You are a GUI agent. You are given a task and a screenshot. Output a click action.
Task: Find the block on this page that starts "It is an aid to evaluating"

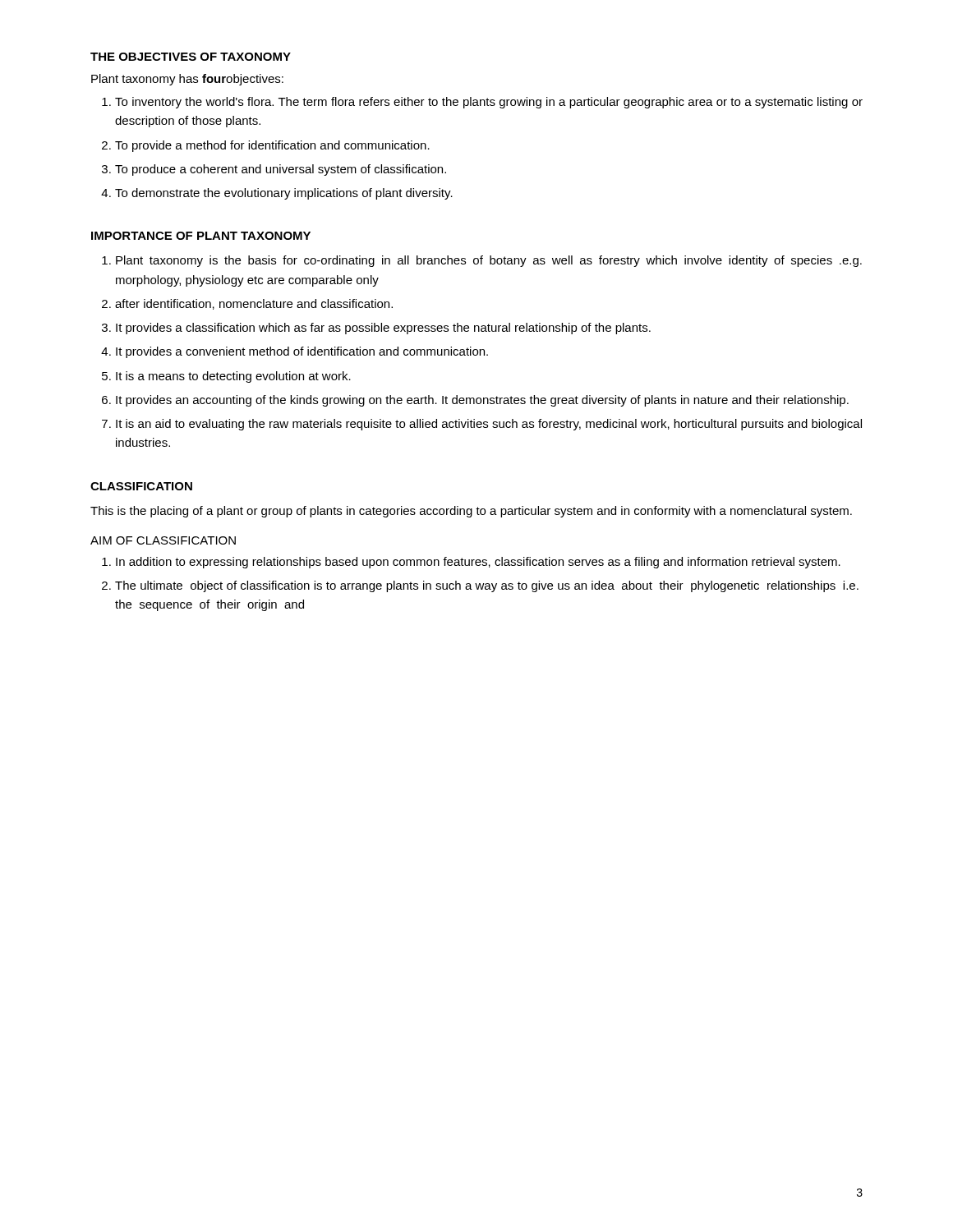point(489,433)
